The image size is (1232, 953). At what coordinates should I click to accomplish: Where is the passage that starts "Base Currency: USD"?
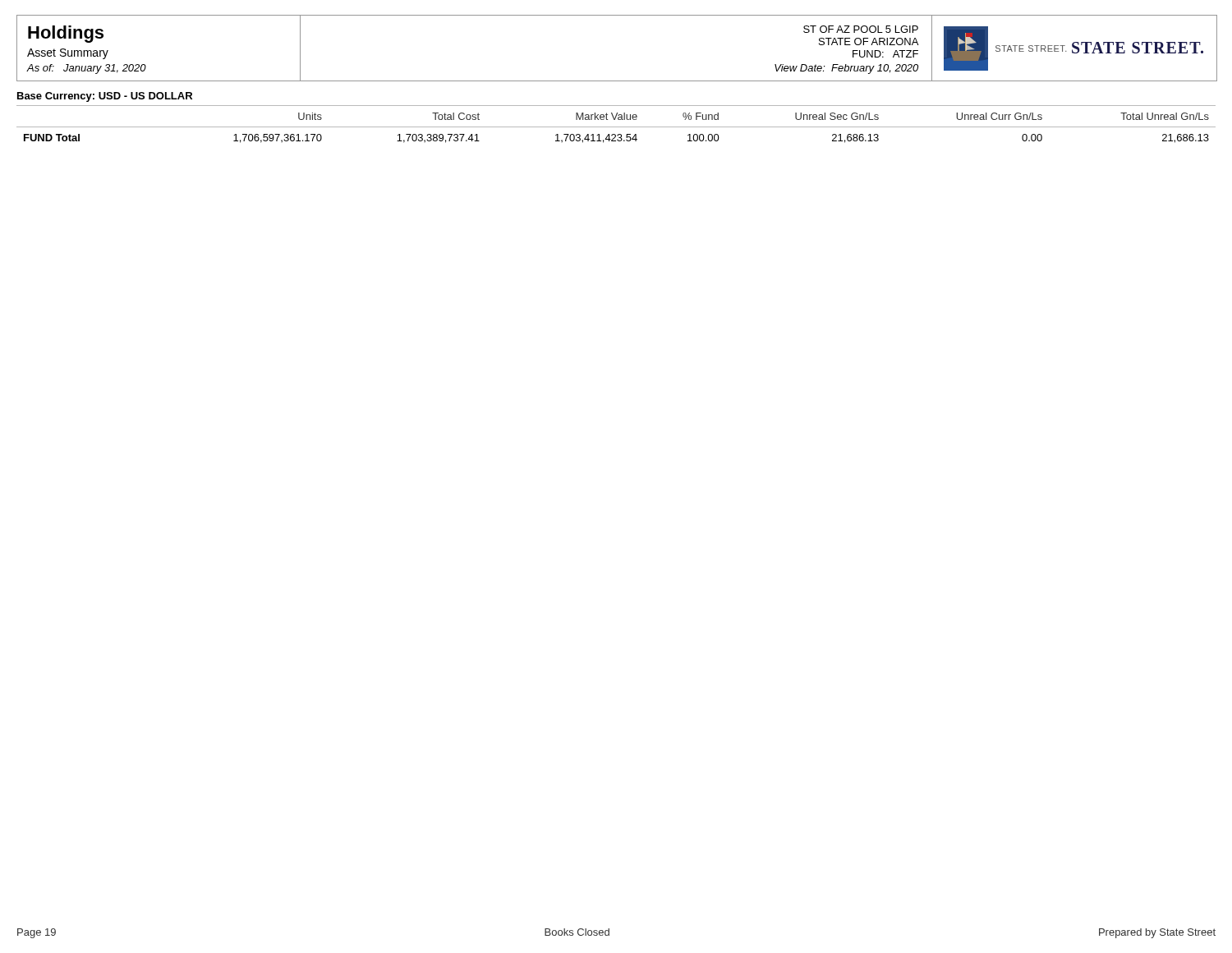pos(105,96)
